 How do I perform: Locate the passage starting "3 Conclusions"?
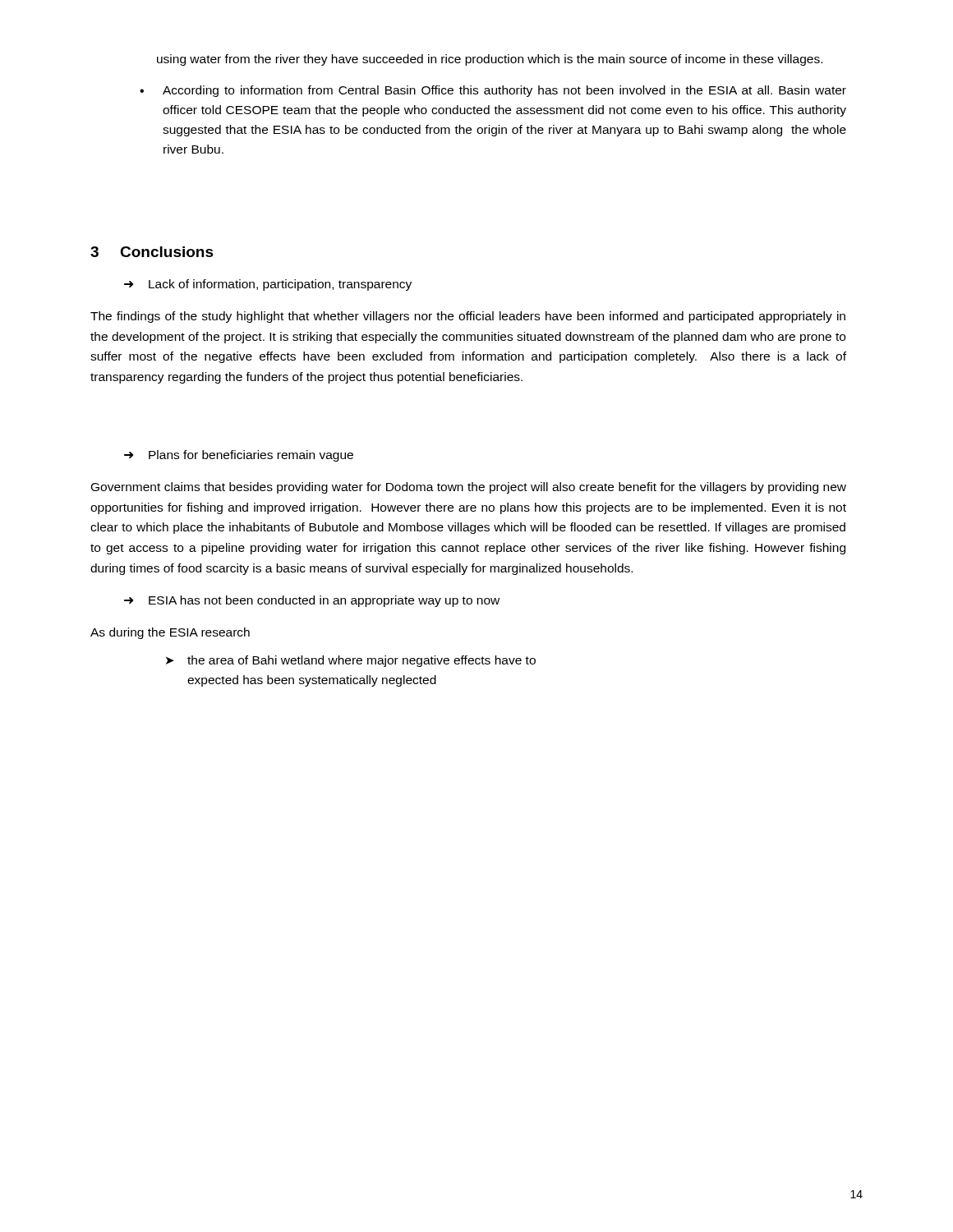(152, 252)
